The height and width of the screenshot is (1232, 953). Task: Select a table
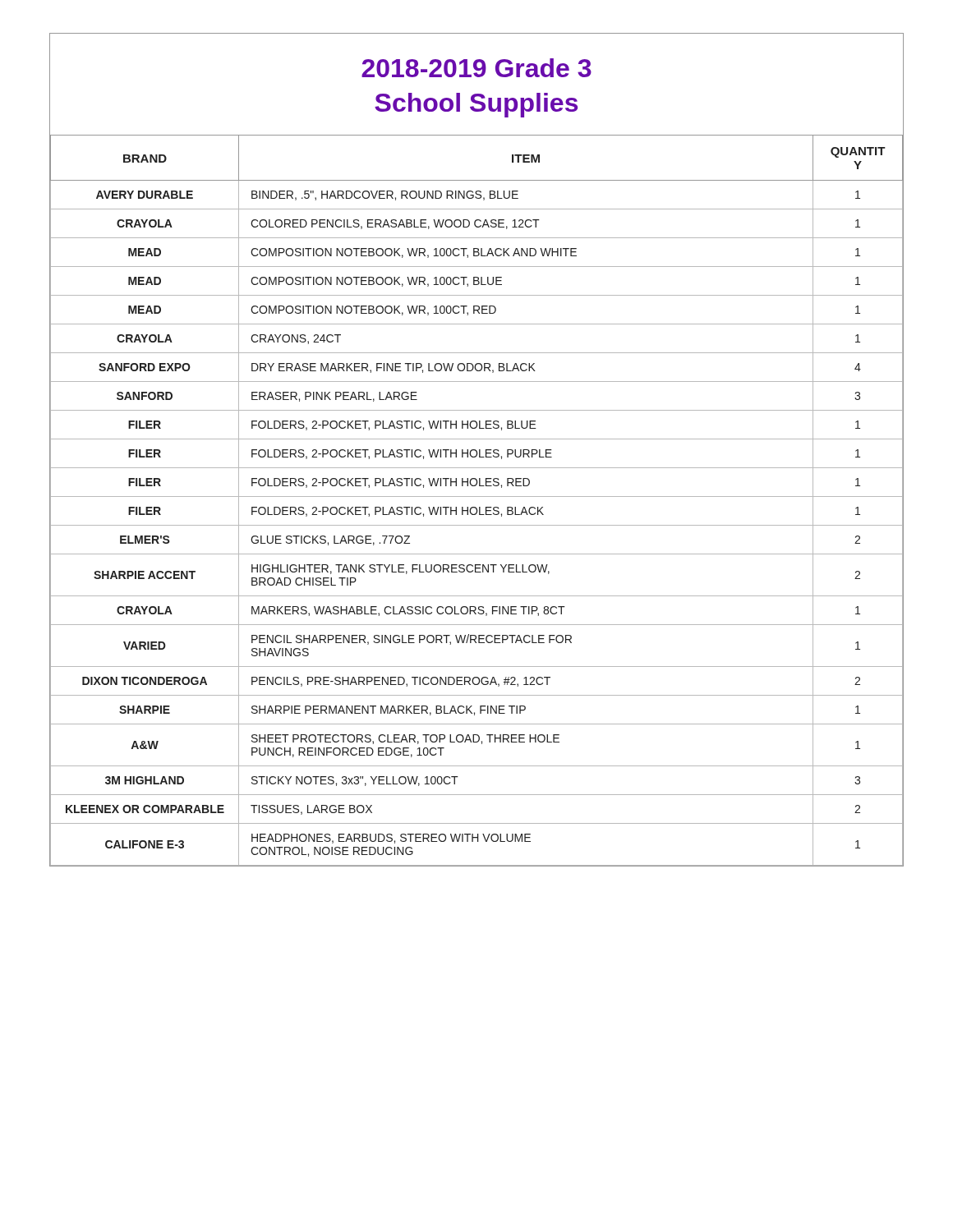(476, 450)
